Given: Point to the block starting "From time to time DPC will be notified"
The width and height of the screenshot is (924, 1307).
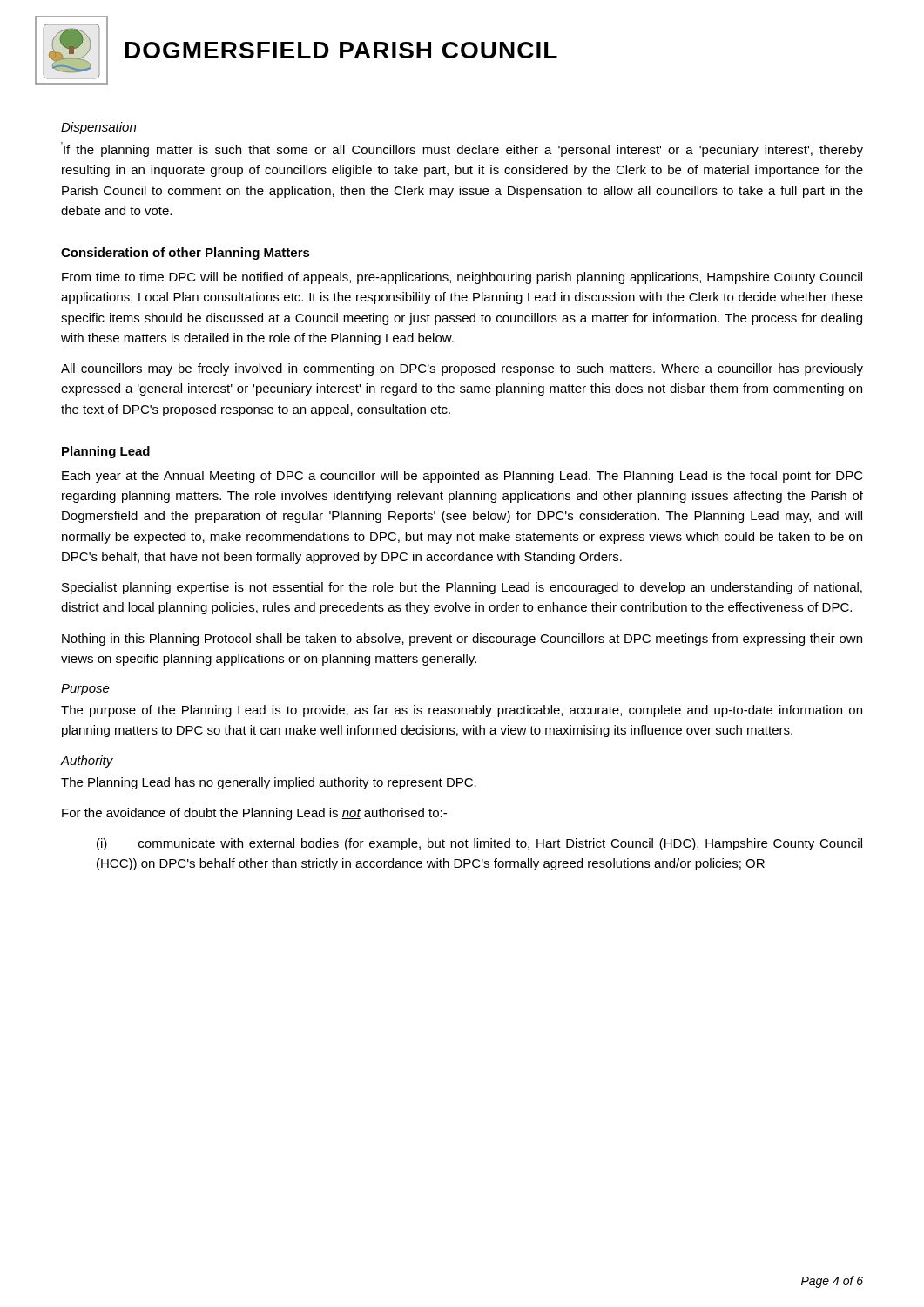Looking at the screenshot, I should 462,307.
